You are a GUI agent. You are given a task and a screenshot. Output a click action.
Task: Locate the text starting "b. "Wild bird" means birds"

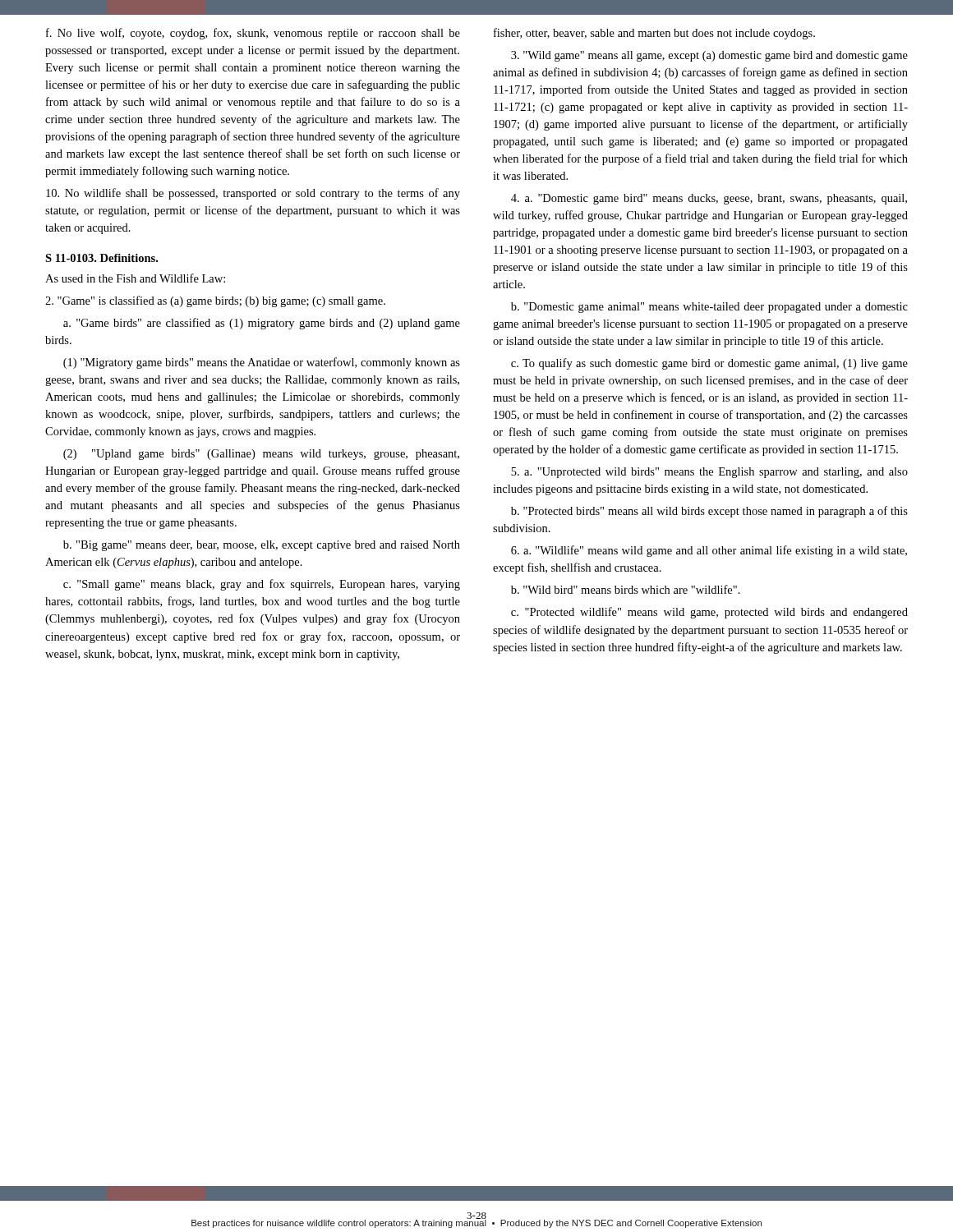tap(700, 590)
